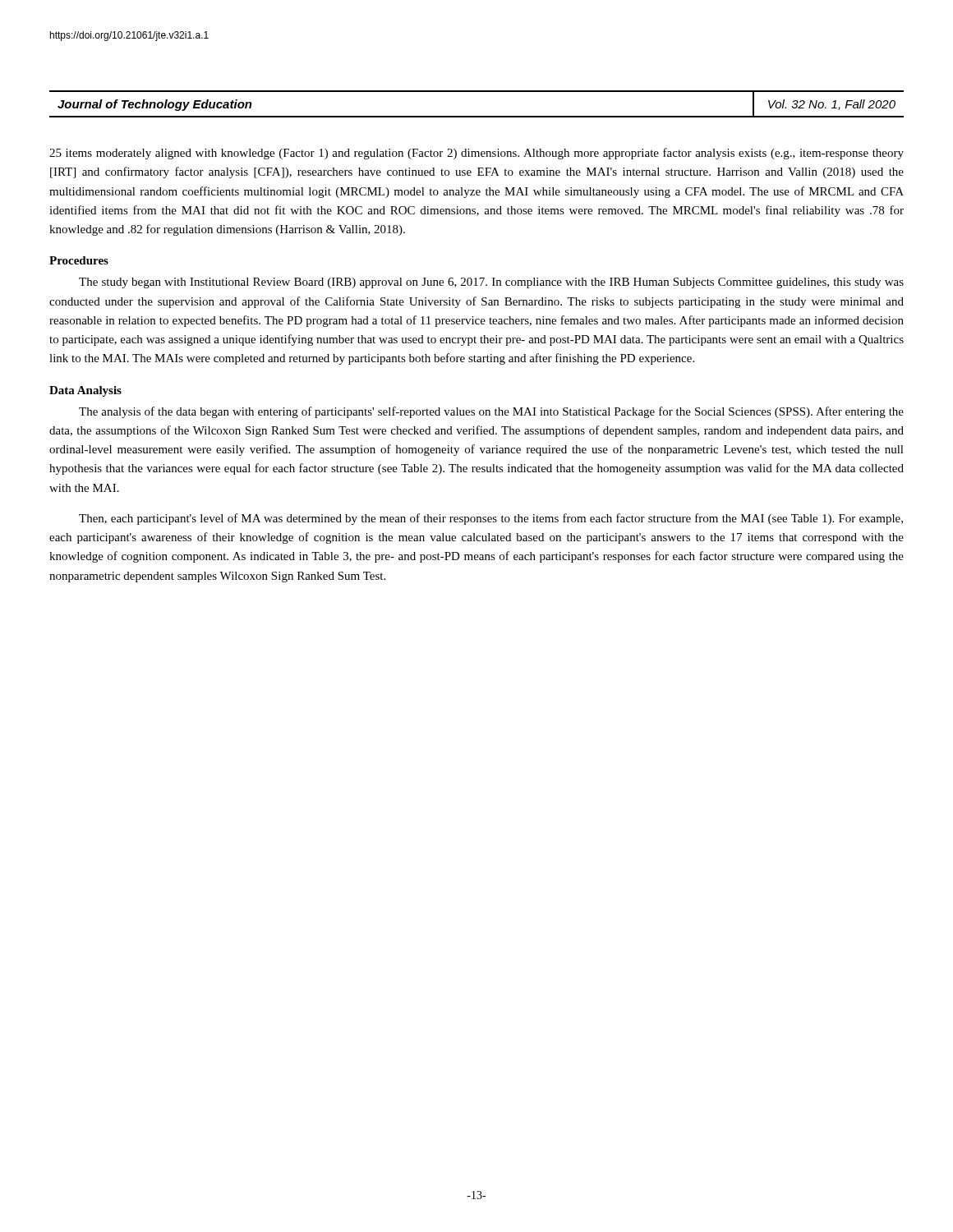Image resolution: width=953 pixels, height=1232 pixels.
Task: Click the passage that begins "The analysis of the data began with"
Action: coord(476,449)
